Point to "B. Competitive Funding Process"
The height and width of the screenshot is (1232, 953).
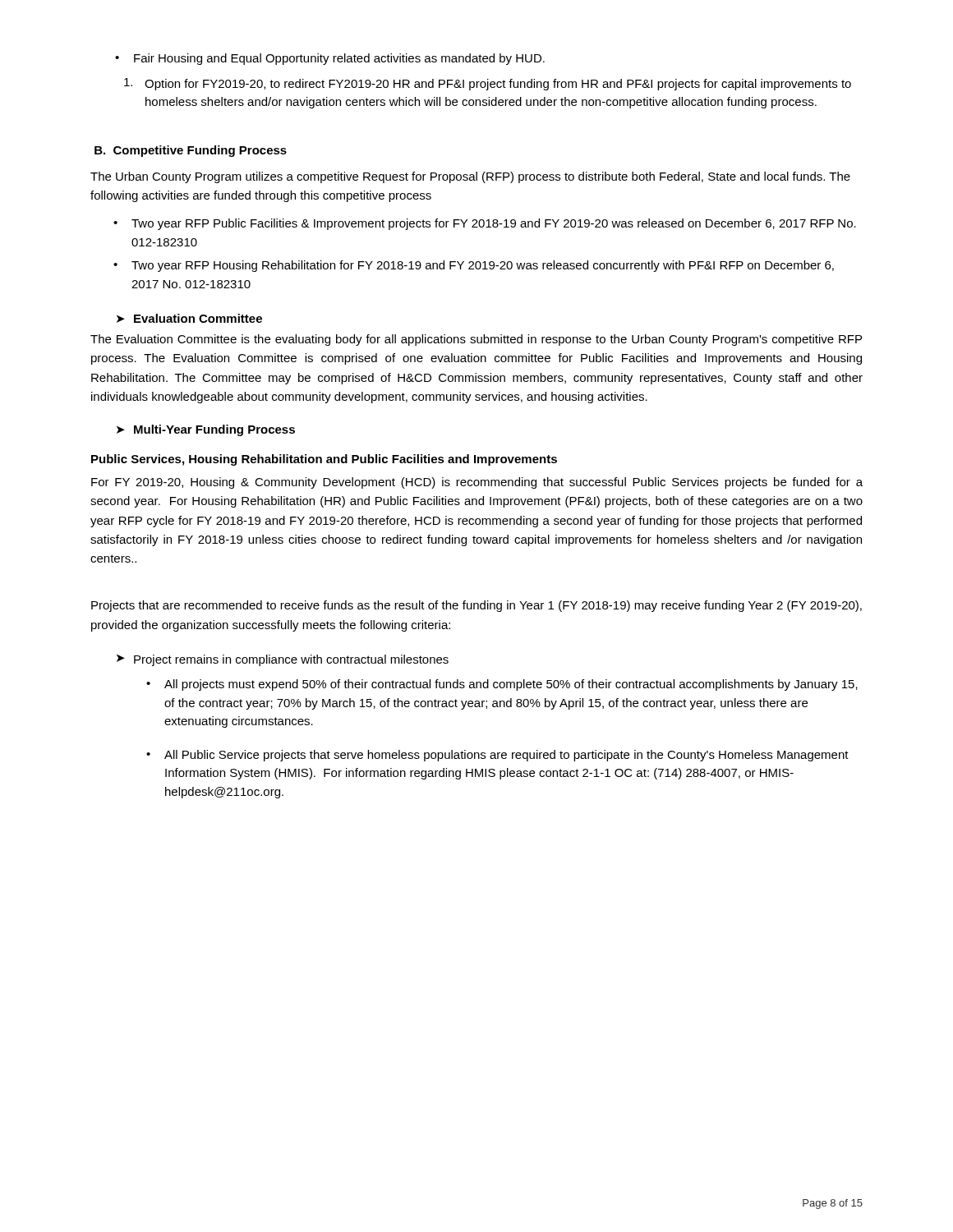(x=189, y=150)
